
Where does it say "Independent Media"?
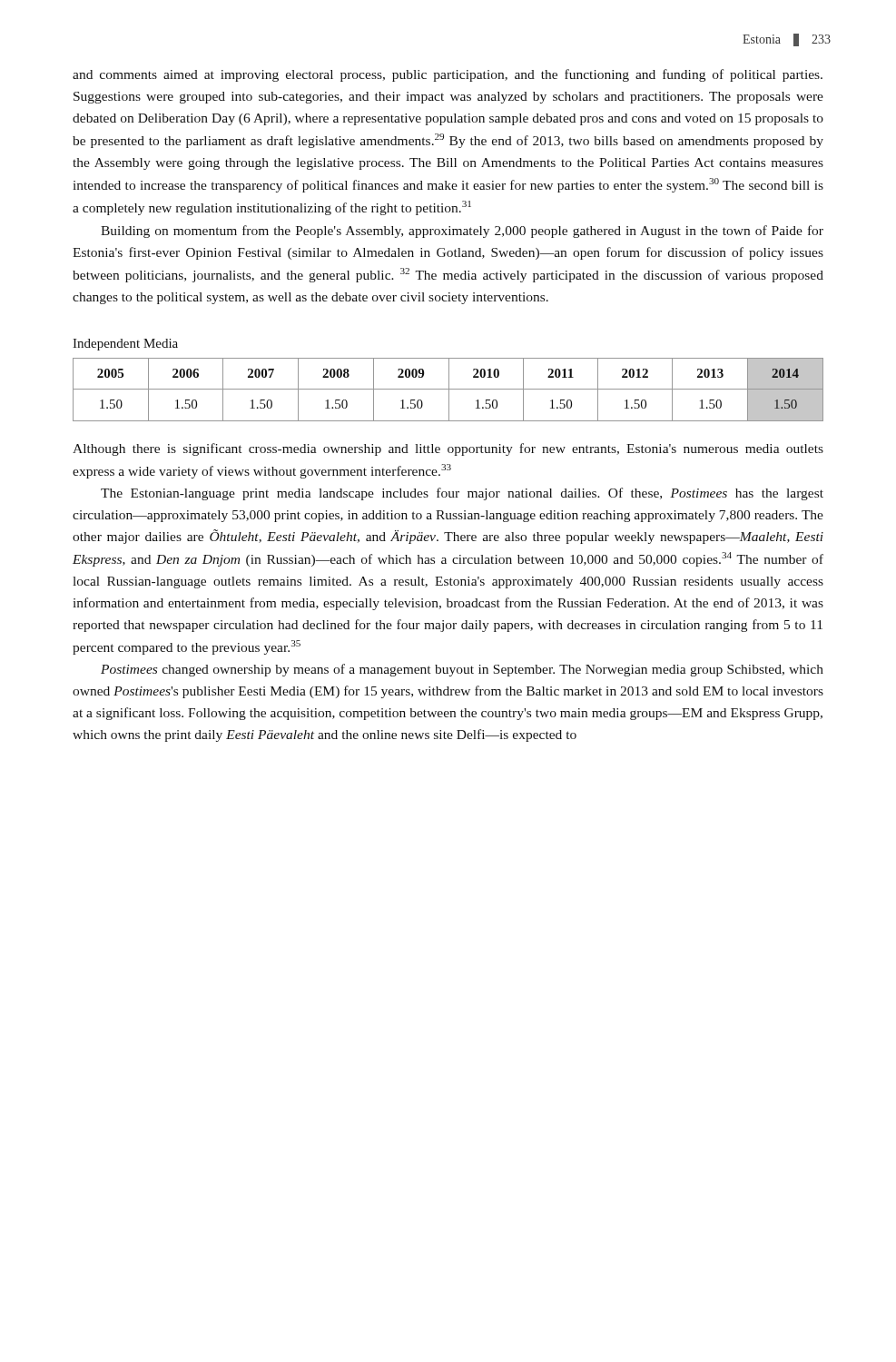(x=125, y=343)
